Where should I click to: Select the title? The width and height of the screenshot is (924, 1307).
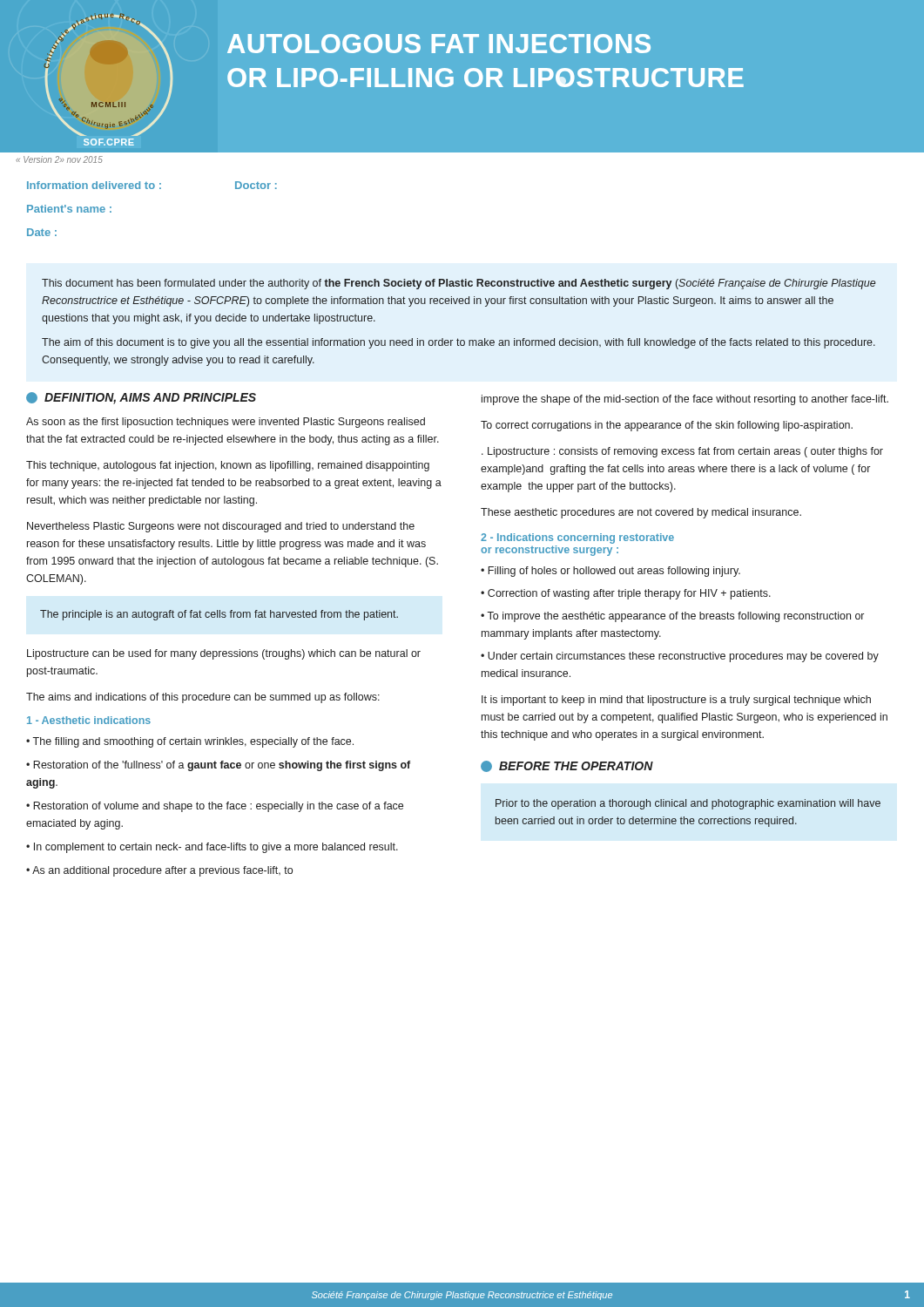click(566, 62)
